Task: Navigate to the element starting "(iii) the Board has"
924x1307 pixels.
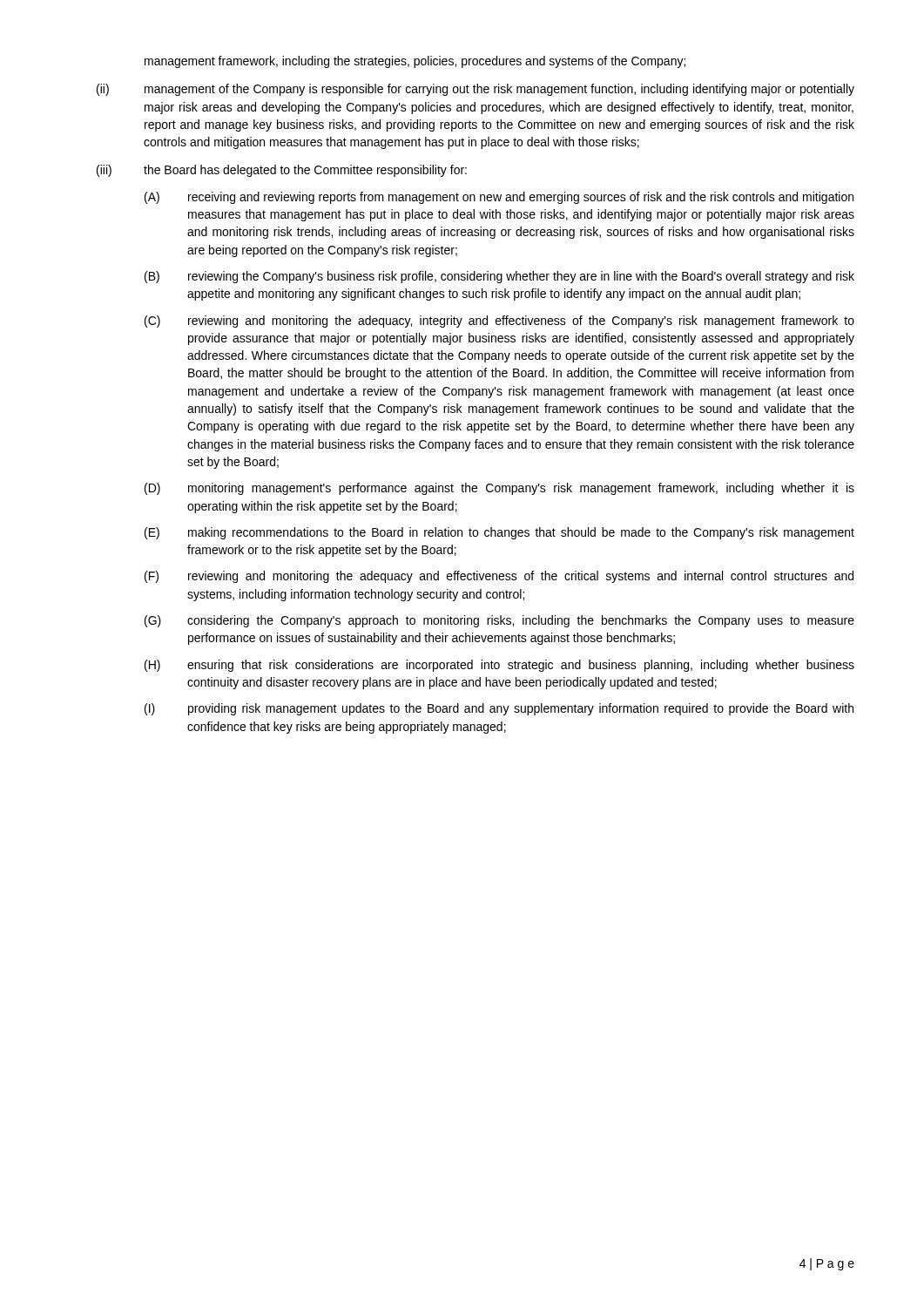Action: [475, 453]
